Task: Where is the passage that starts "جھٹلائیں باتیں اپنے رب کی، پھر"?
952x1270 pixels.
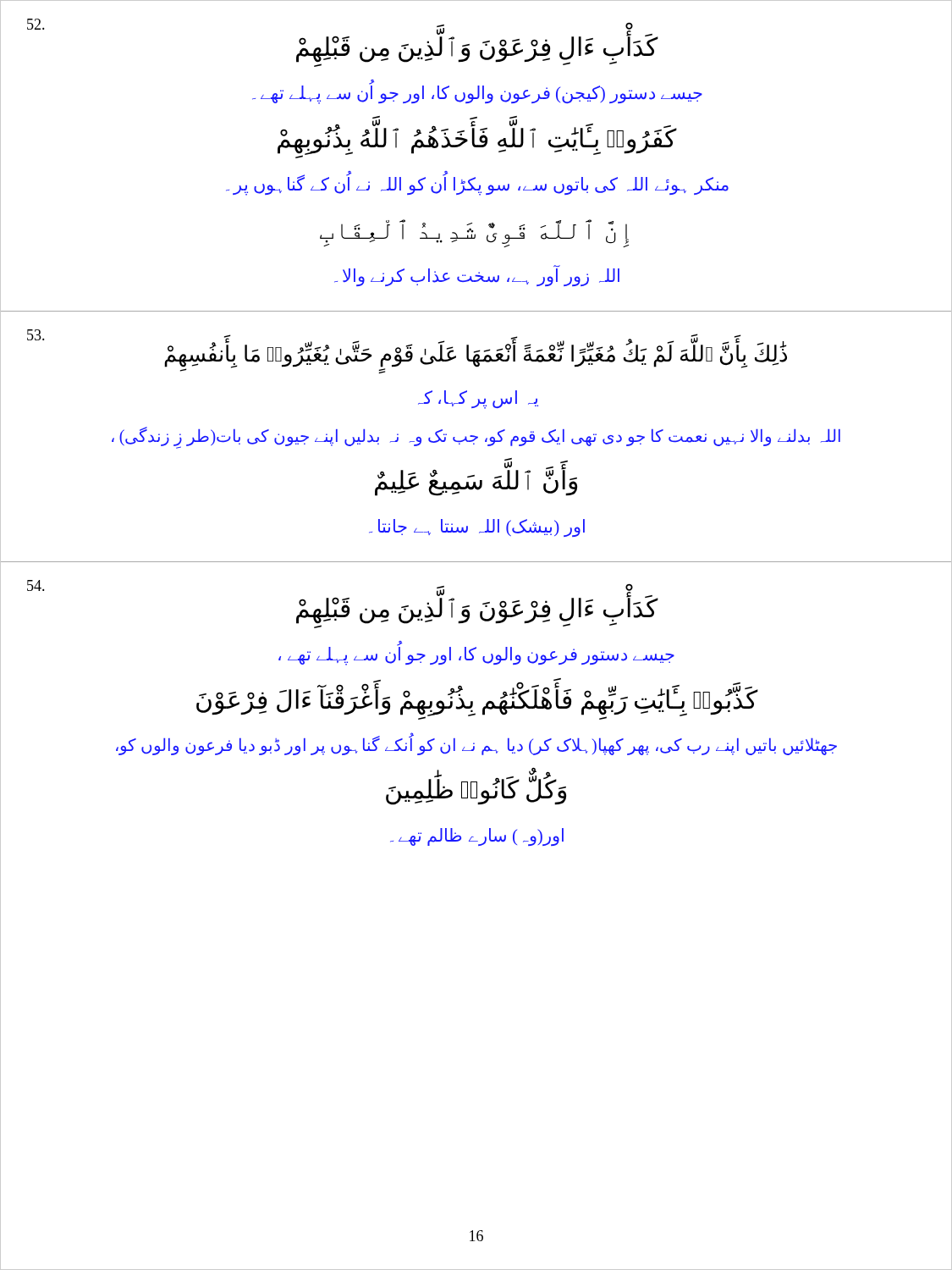Action: [x=476, y=745]
